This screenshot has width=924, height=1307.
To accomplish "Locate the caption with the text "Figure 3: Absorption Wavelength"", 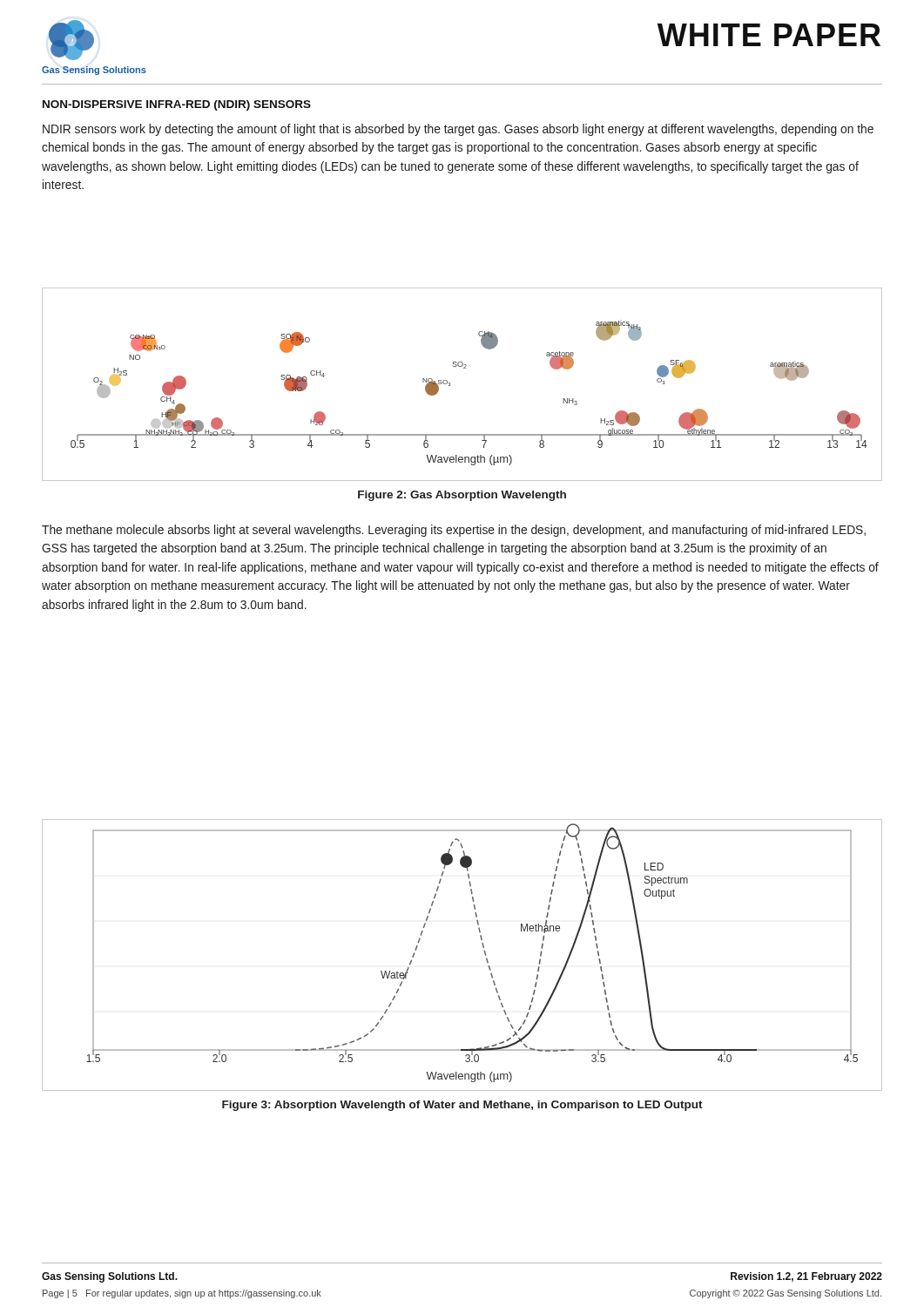I will (x=462, y=1104).
